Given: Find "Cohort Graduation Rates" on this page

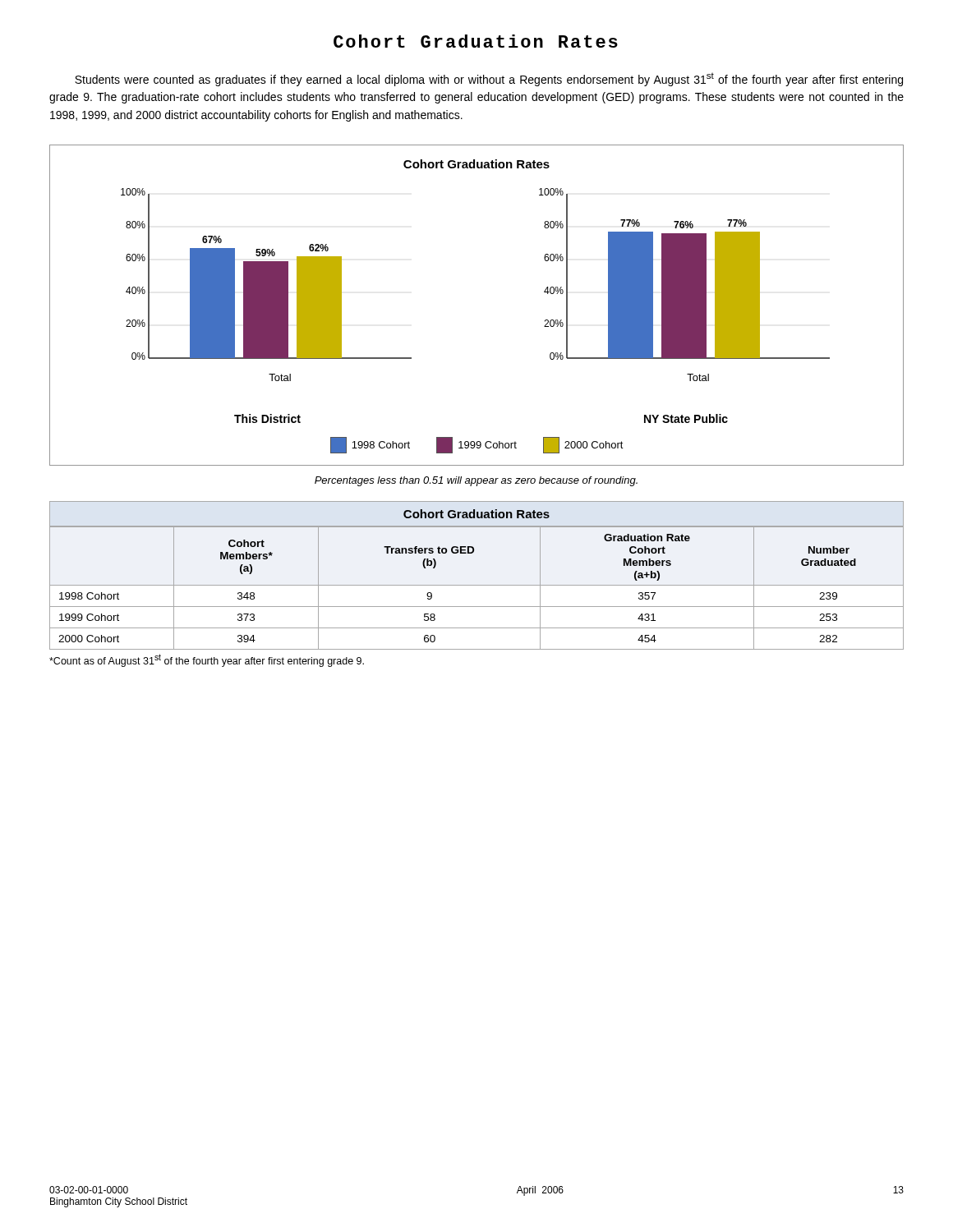Looking at the screenshot, I should click(476, 43).
